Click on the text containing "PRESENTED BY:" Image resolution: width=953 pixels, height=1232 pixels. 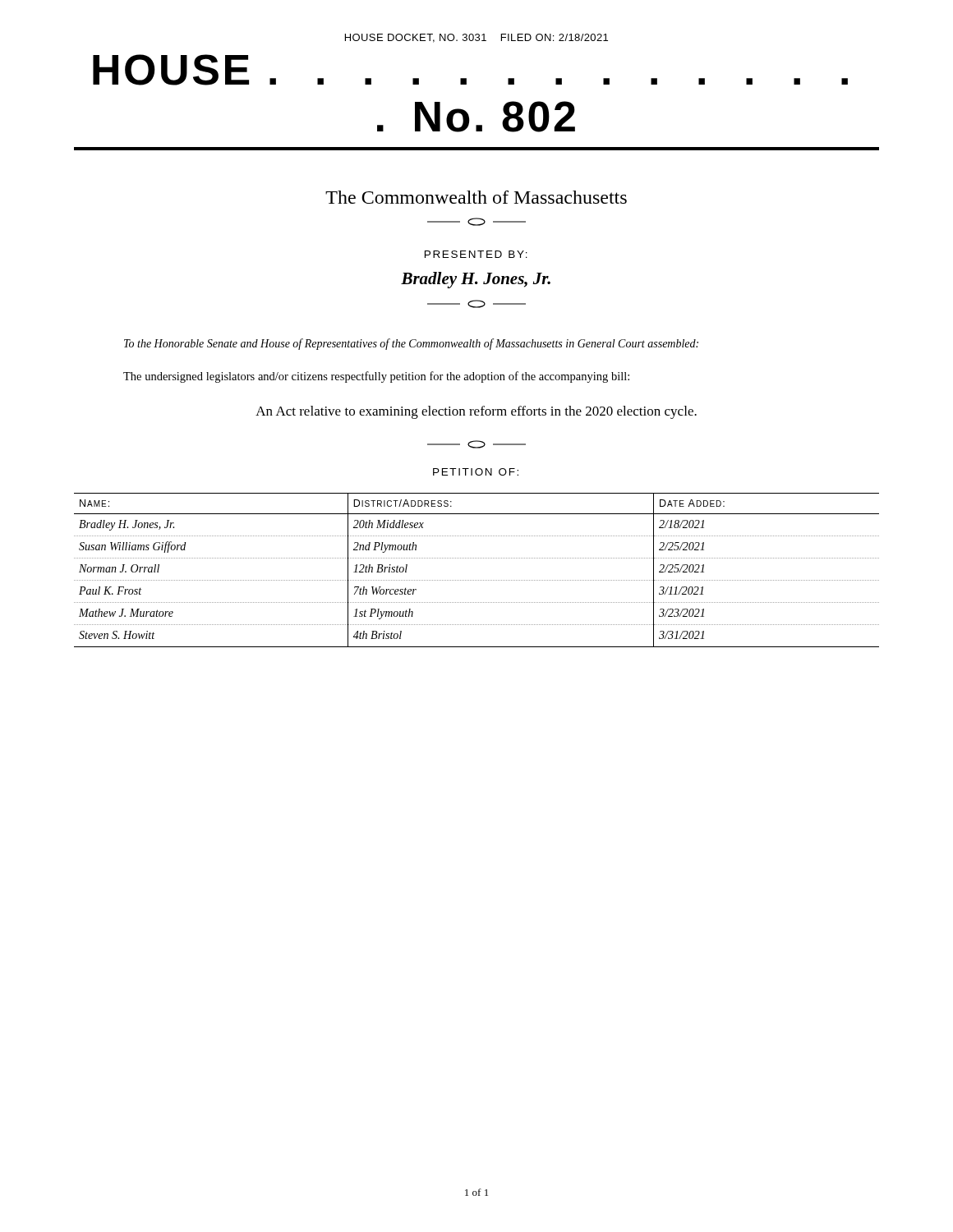(x=476, y=255)
